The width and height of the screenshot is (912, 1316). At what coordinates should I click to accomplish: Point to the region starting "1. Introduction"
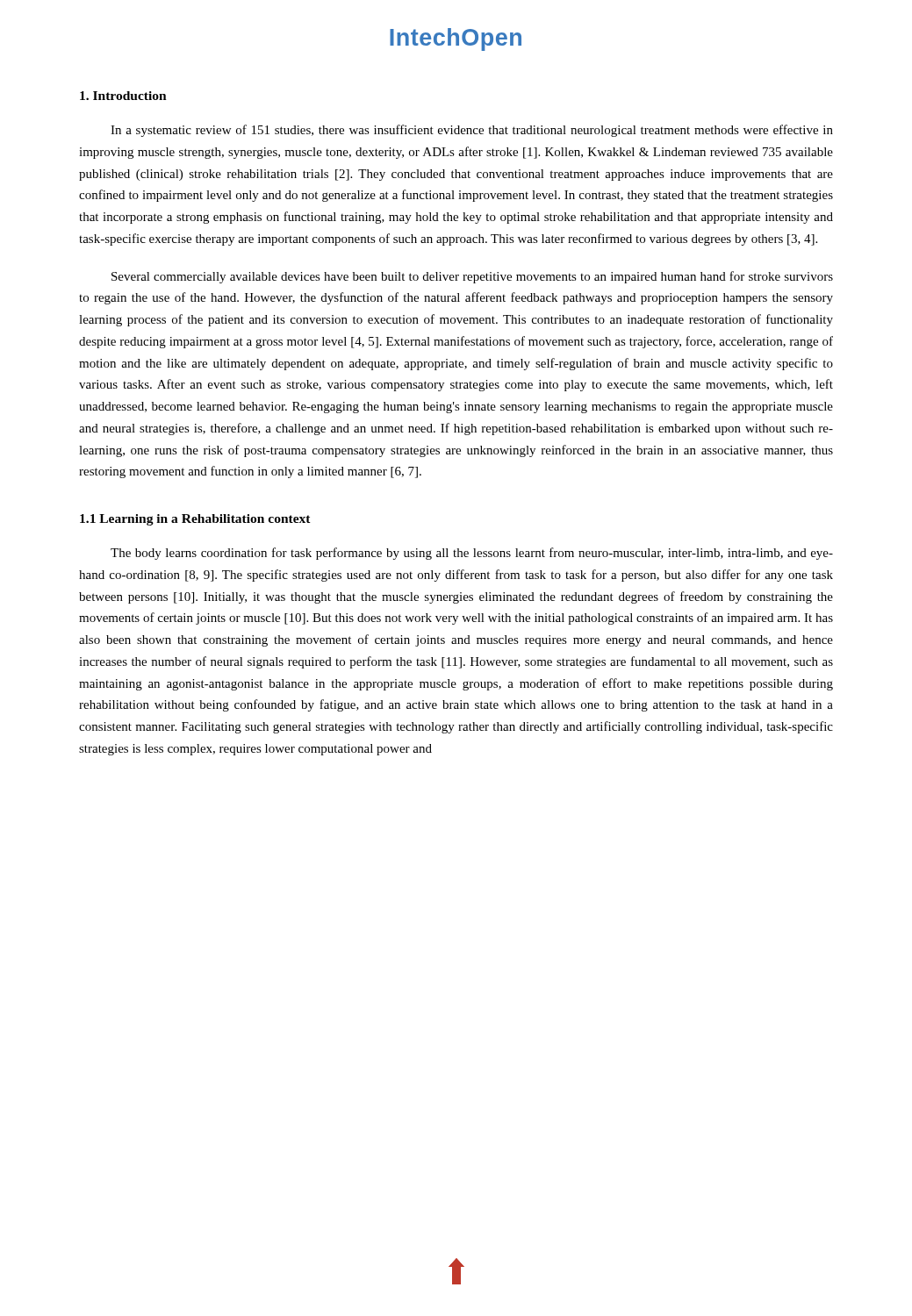tap(123, 95)
